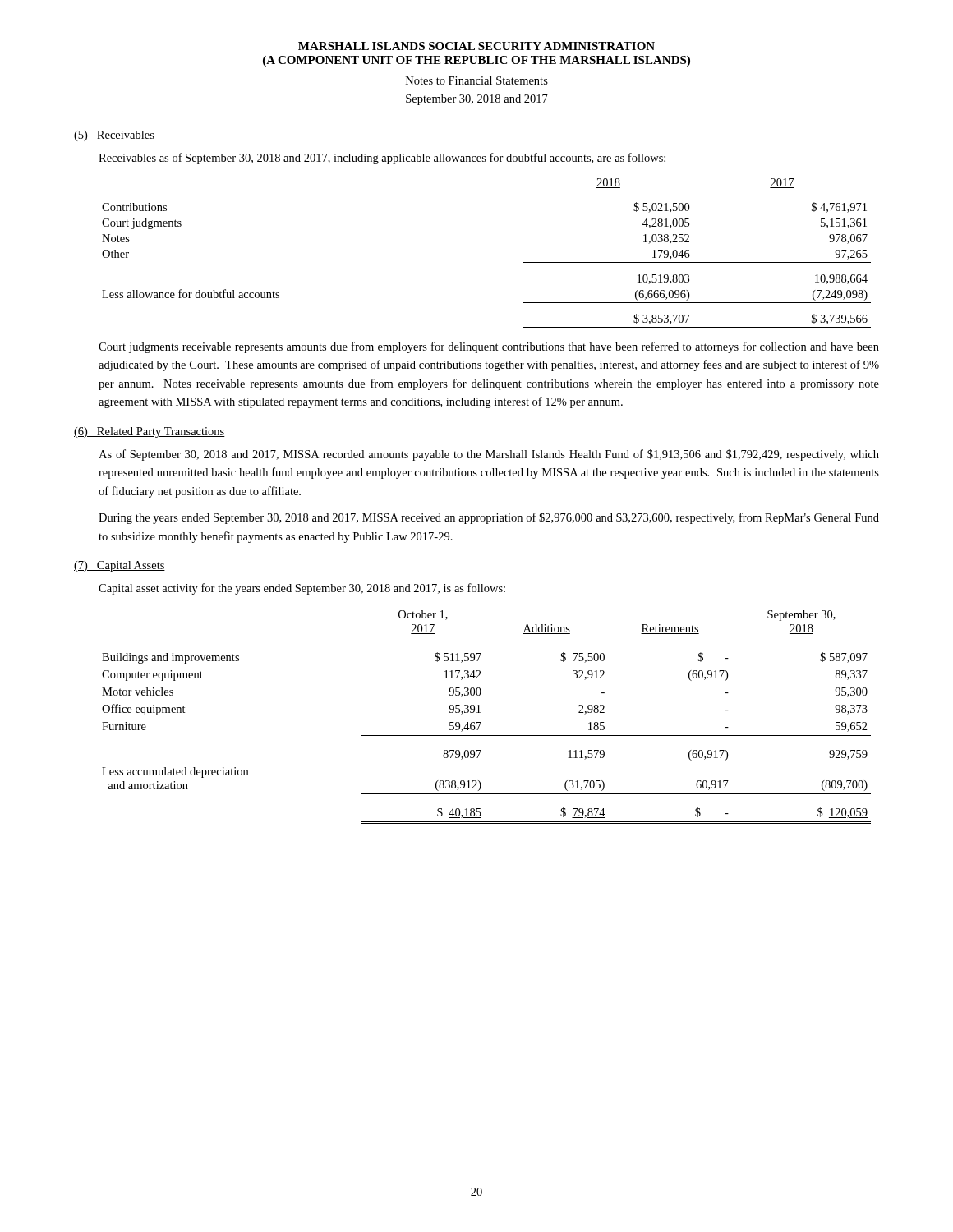The width and height of the screenshot is (953, 1232).
Task: Find "(7) Capital Assets" on this page
Action: pos(119,565)
